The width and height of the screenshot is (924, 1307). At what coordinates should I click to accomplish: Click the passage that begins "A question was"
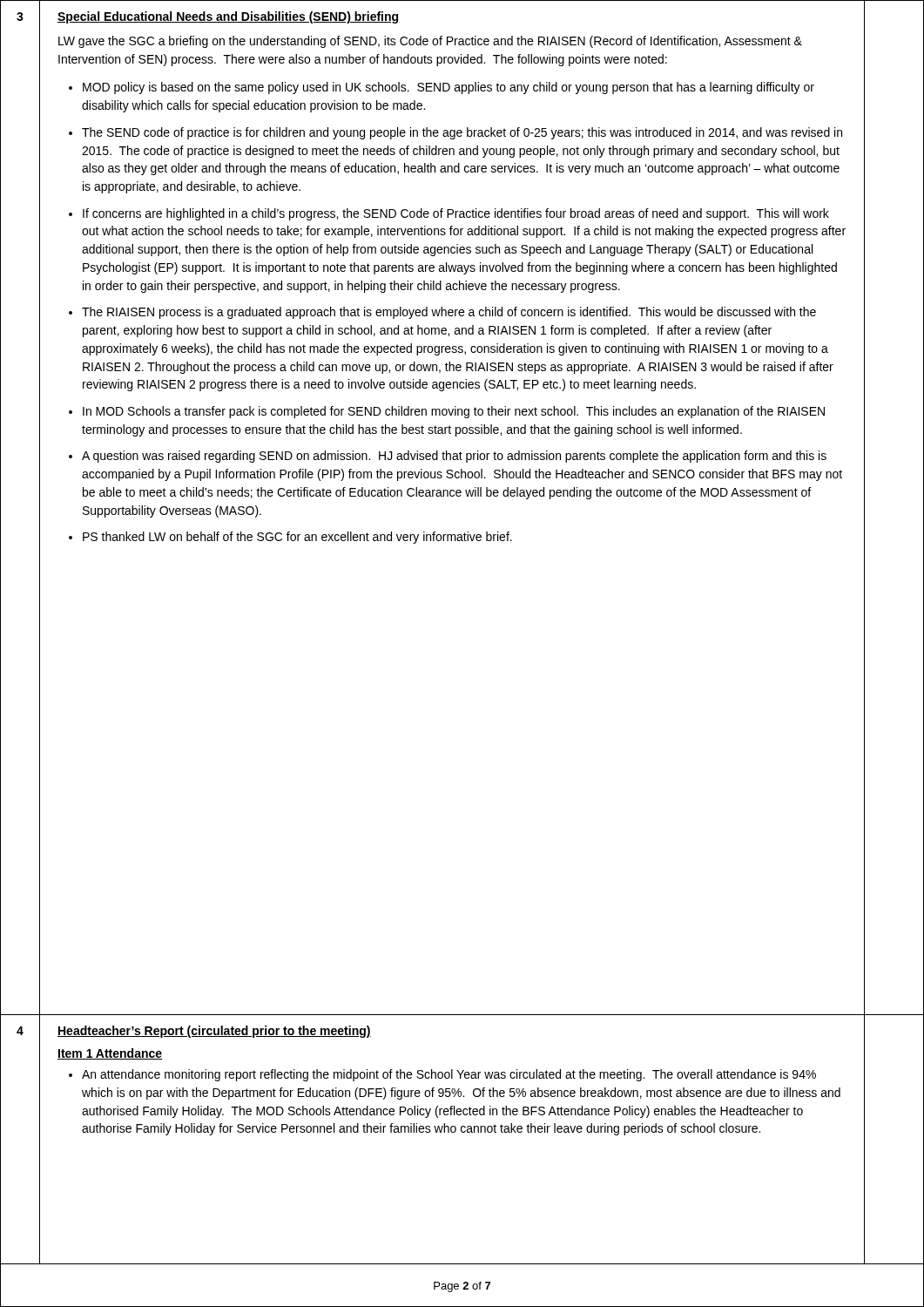tap(462, 483)
